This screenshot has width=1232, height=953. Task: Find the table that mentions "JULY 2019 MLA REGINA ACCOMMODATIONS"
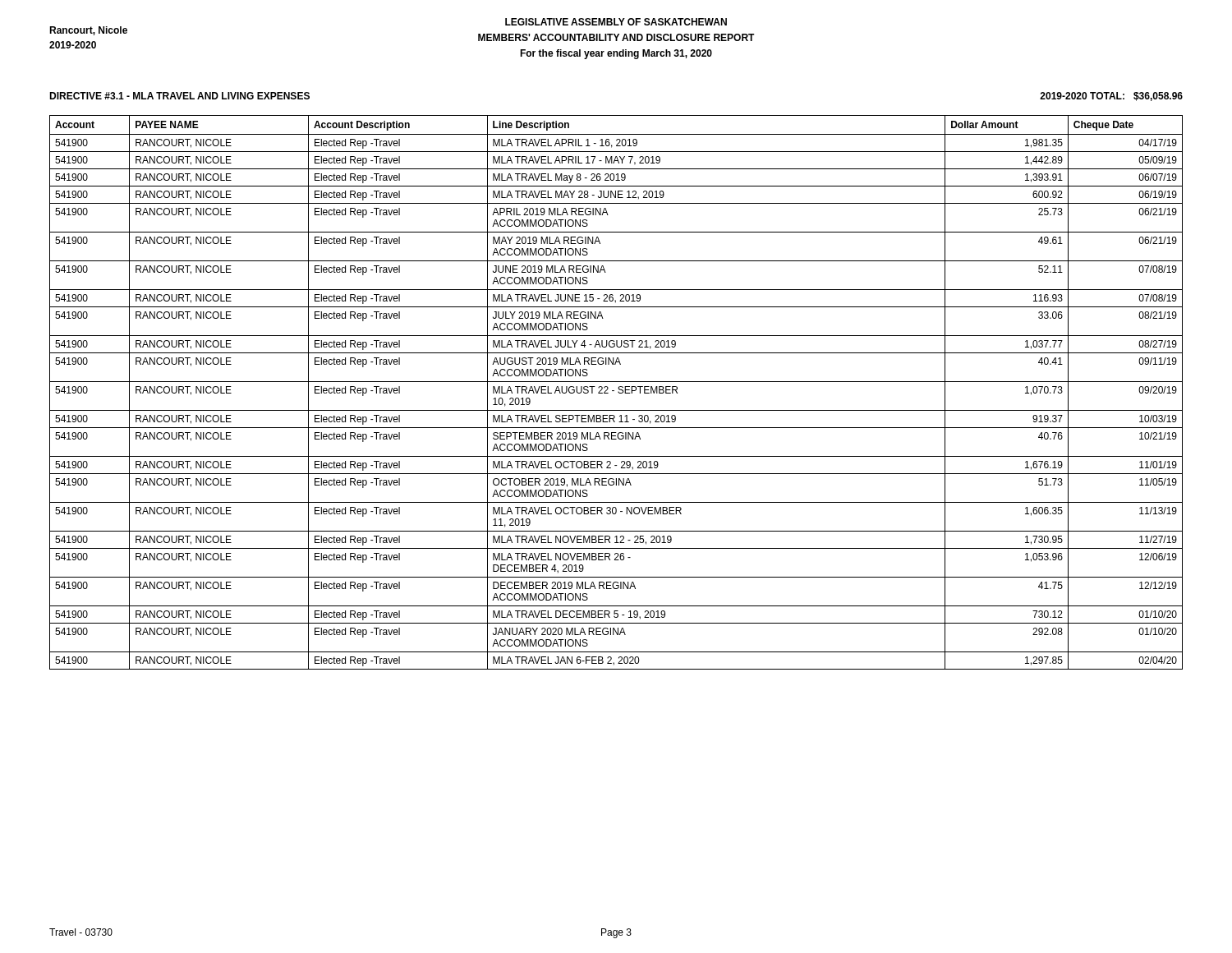click(x=616, y=392)
